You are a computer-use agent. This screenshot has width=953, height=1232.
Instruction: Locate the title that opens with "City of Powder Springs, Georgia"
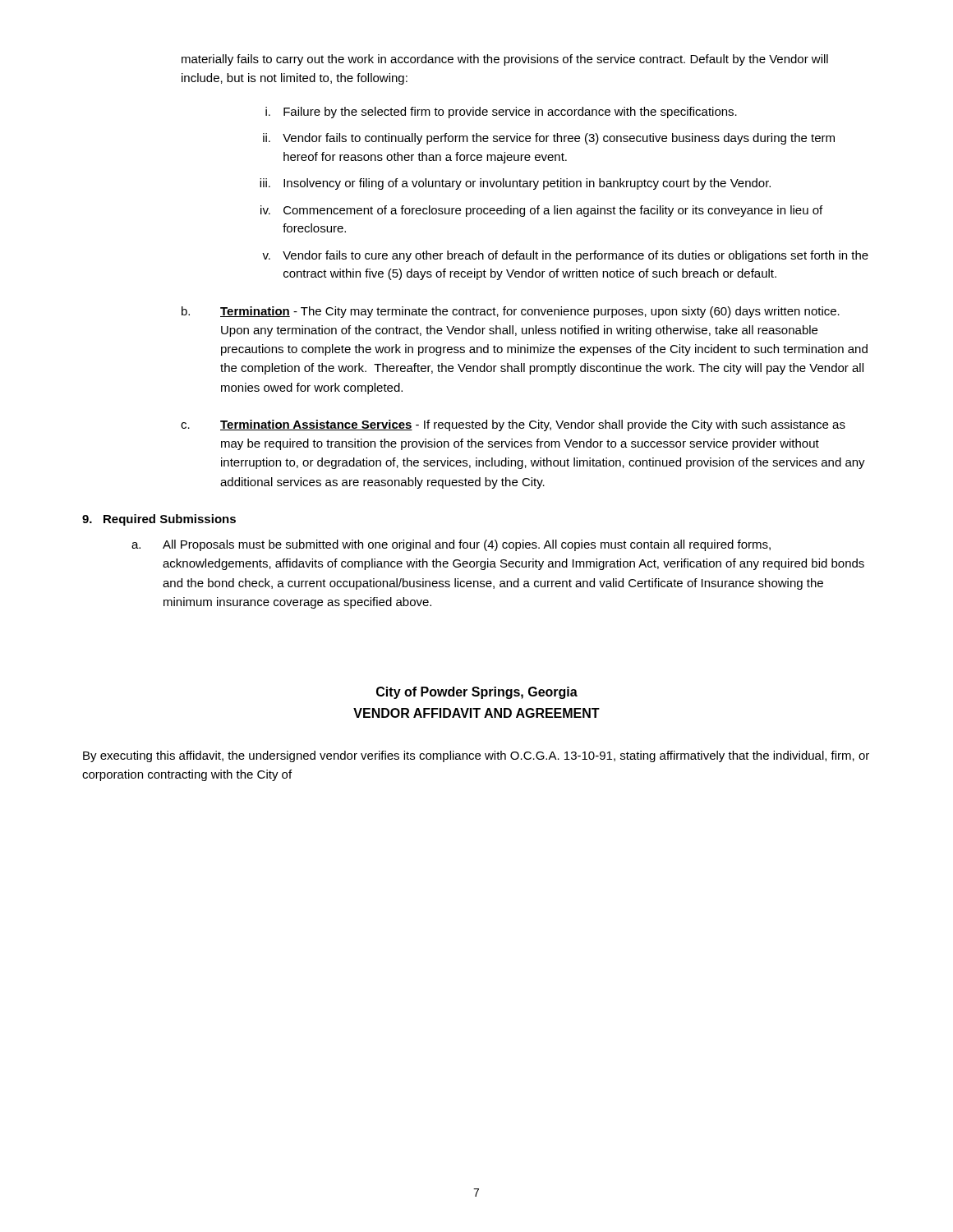tap(476, 703)
